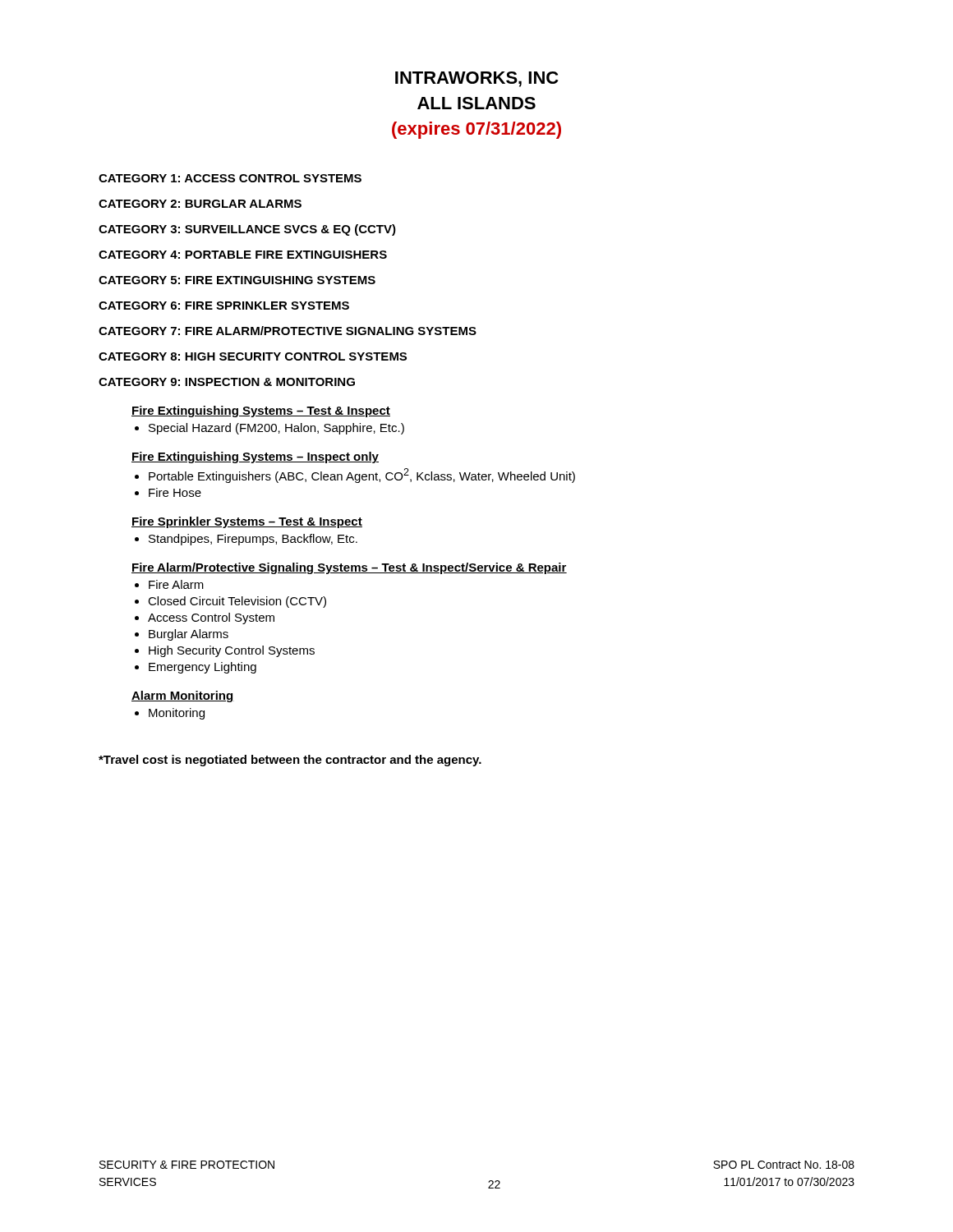Image resolution: width=953 pixels, height=1232 pixels.
Task: Locate the text "Fire Hose"
Action: coord(175,493)
